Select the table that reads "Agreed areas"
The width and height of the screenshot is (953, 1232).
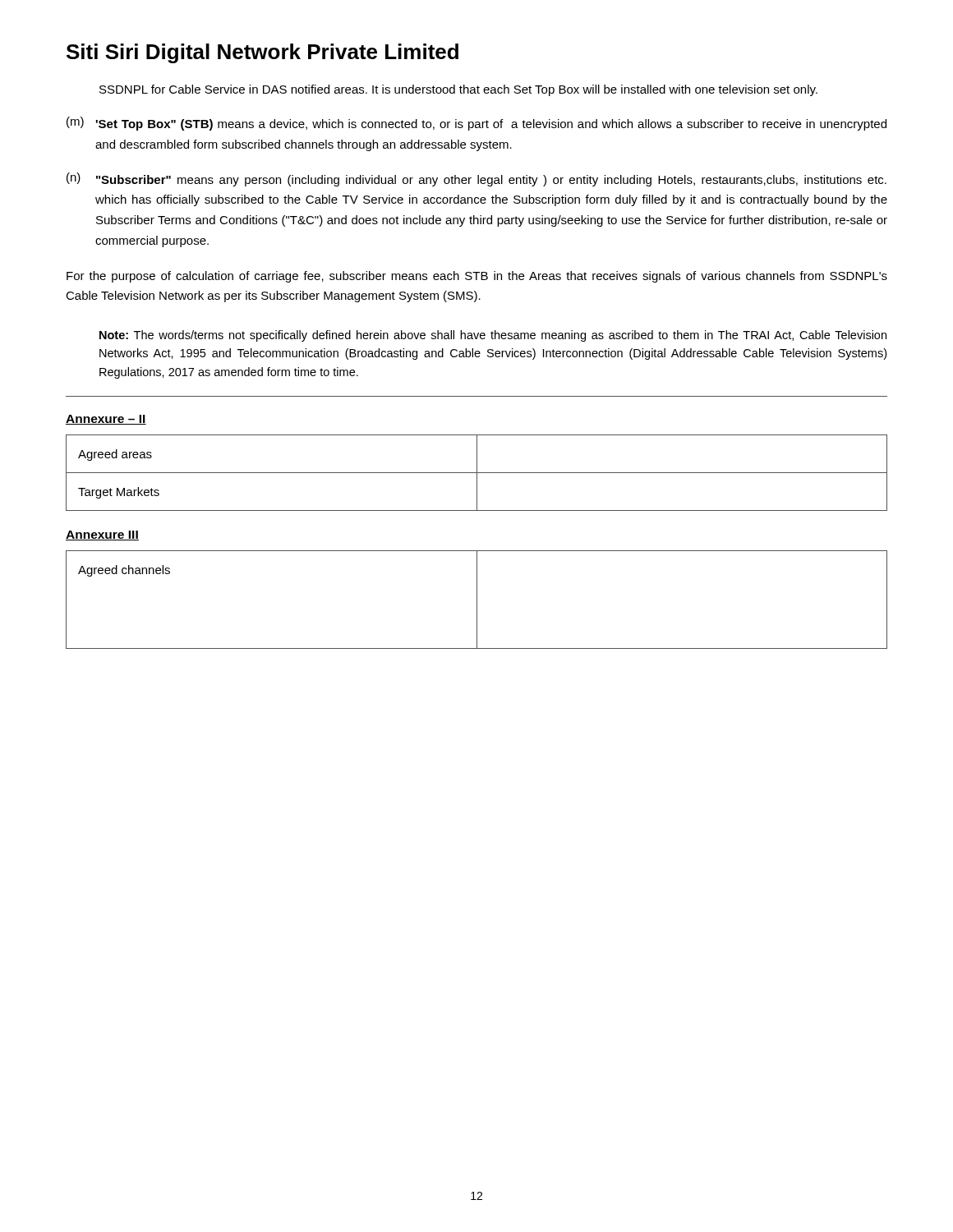click(x=476, y=473)
